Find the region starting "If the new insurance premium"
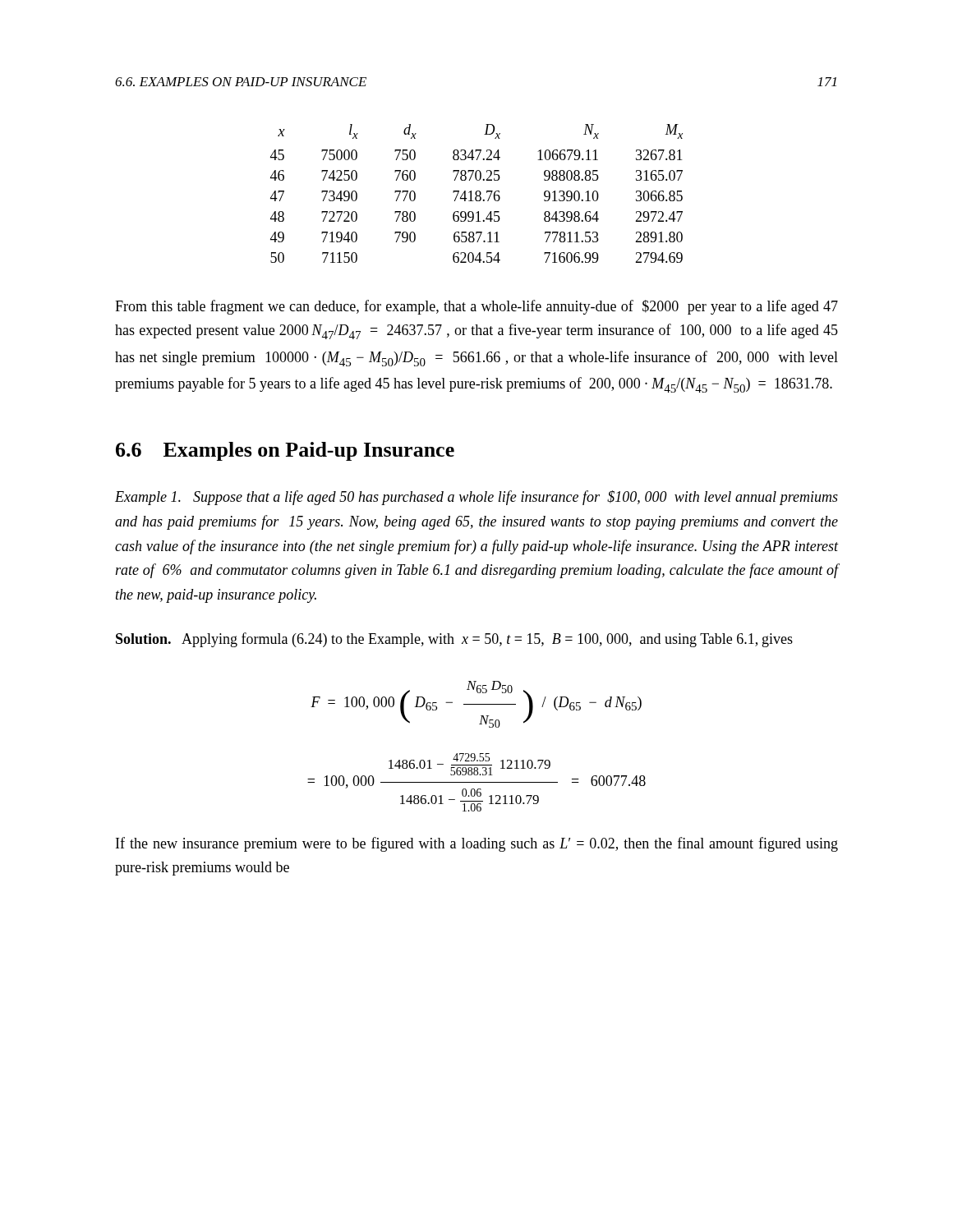The height and width of the screenshot is (1232, 953). pyautogui.click(x=476, y=855)
